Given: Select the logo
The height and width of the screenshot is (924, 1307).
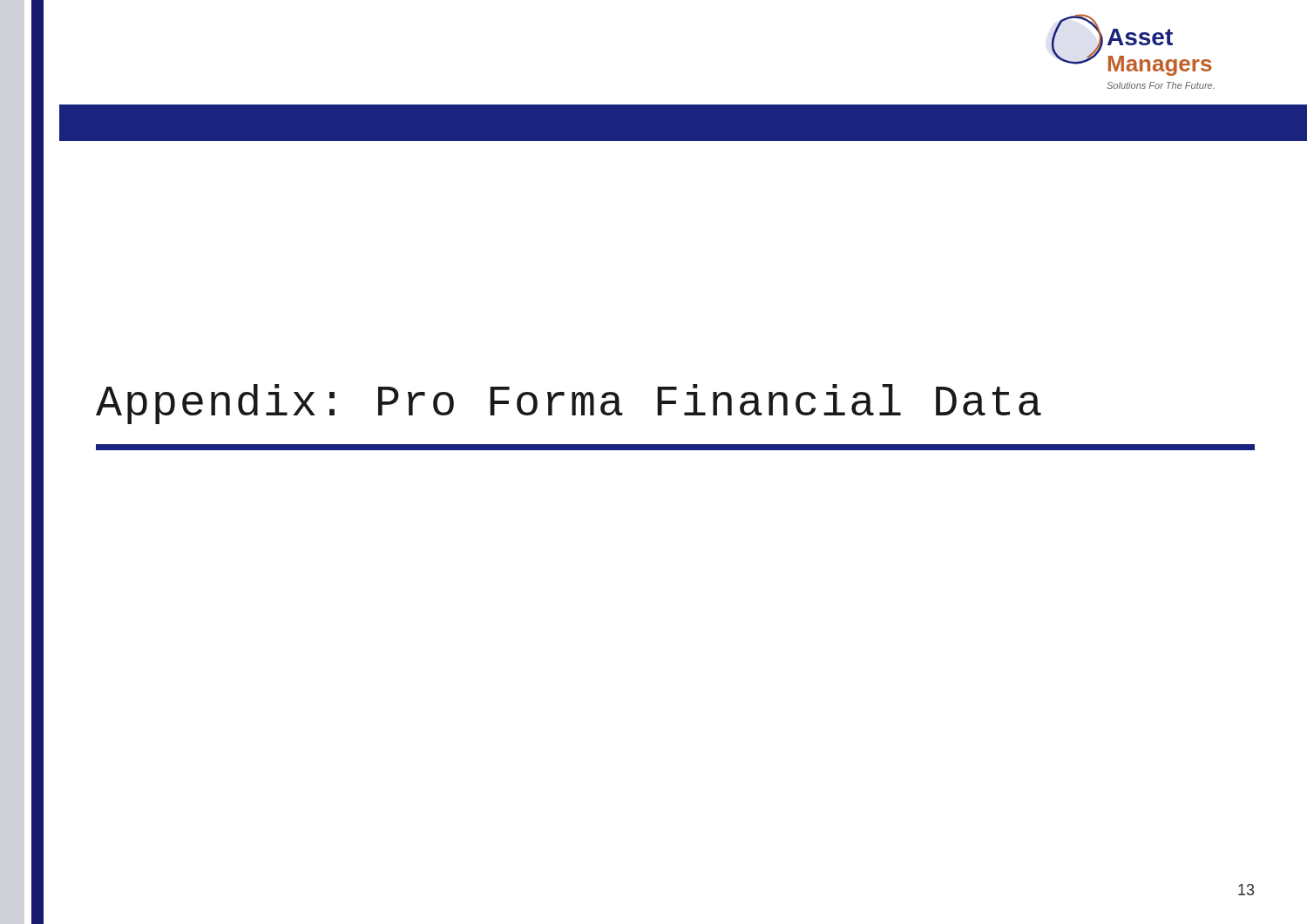Looking at the screenshot, I should click(x=1141, y=59).
